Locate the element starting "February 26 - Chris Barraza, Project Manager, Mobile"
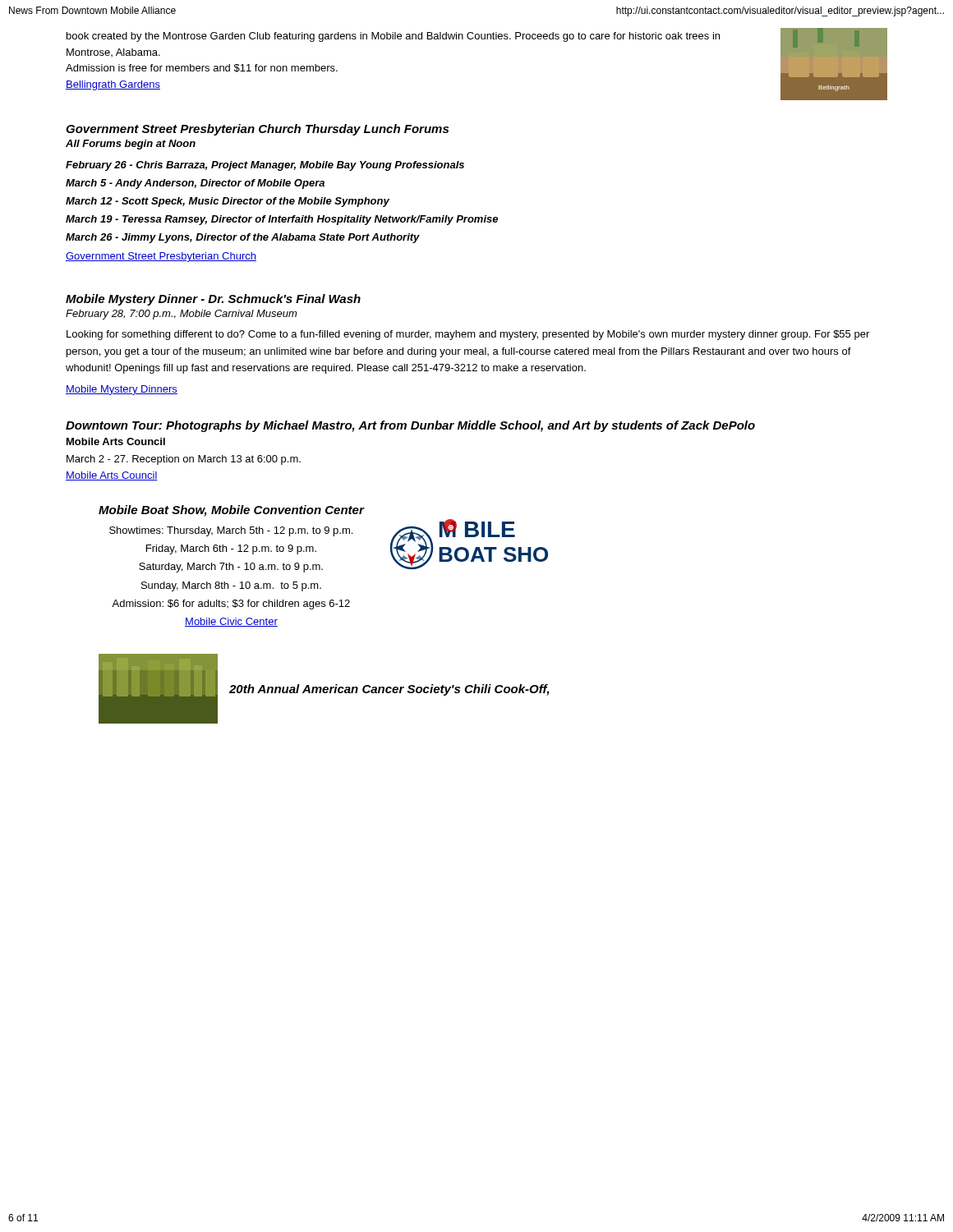Screen dimensions: 1232x953 pos(265,165)
